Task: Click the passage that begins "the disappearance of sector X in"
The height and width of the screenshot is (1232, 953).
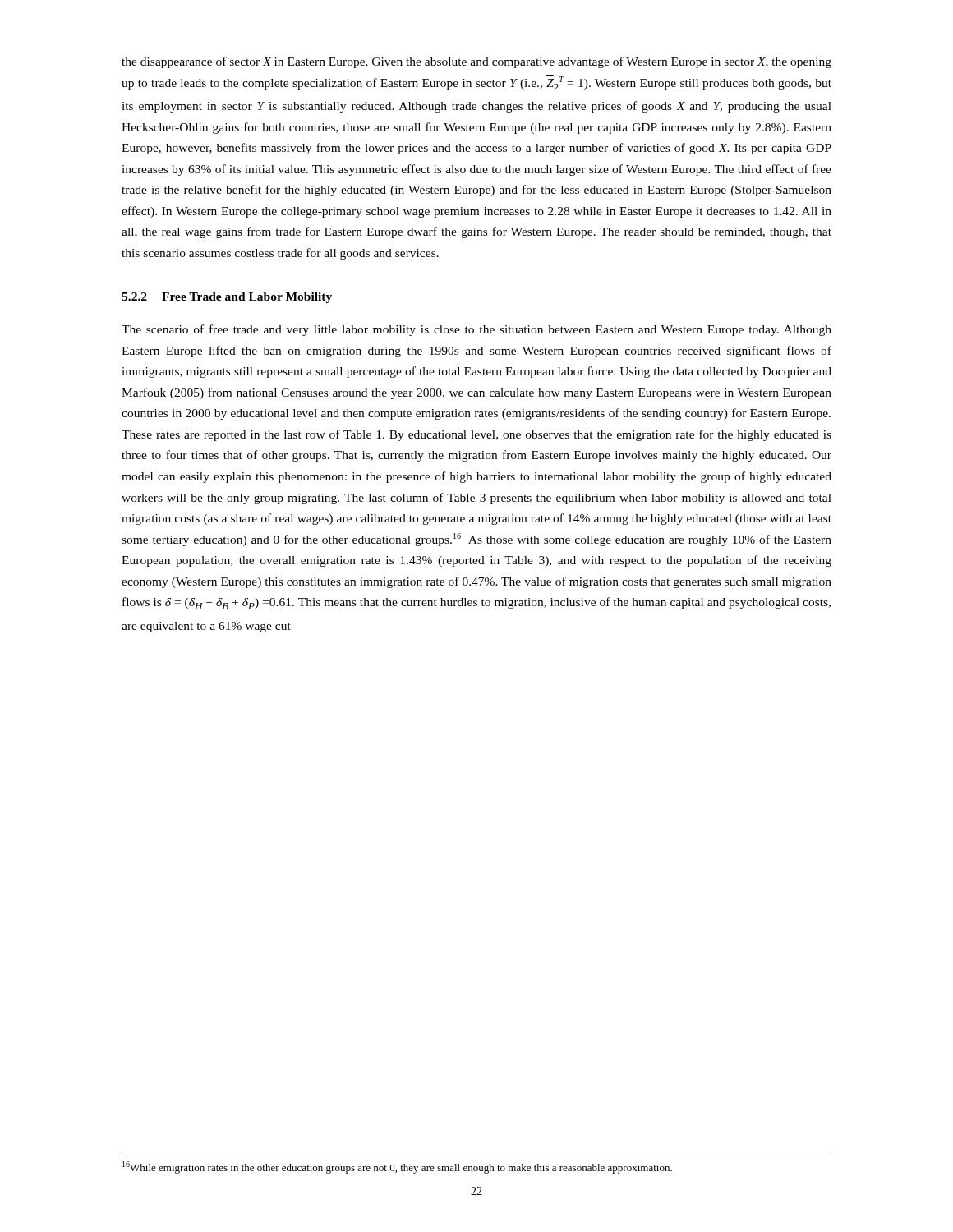Action: coord(476,157)
